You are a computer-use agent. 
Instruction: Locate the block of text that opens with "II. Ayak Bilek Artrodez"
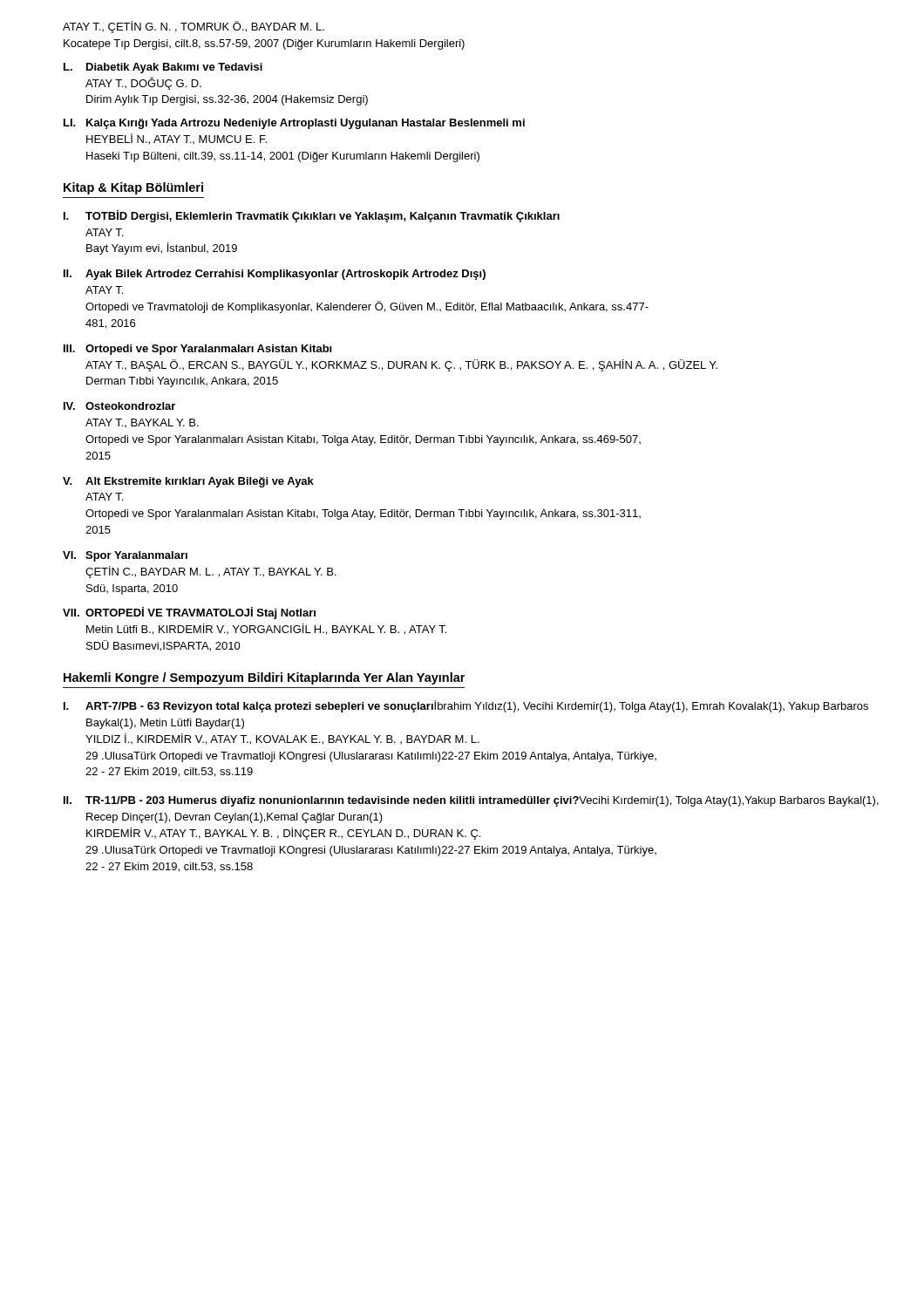point(356,299)
